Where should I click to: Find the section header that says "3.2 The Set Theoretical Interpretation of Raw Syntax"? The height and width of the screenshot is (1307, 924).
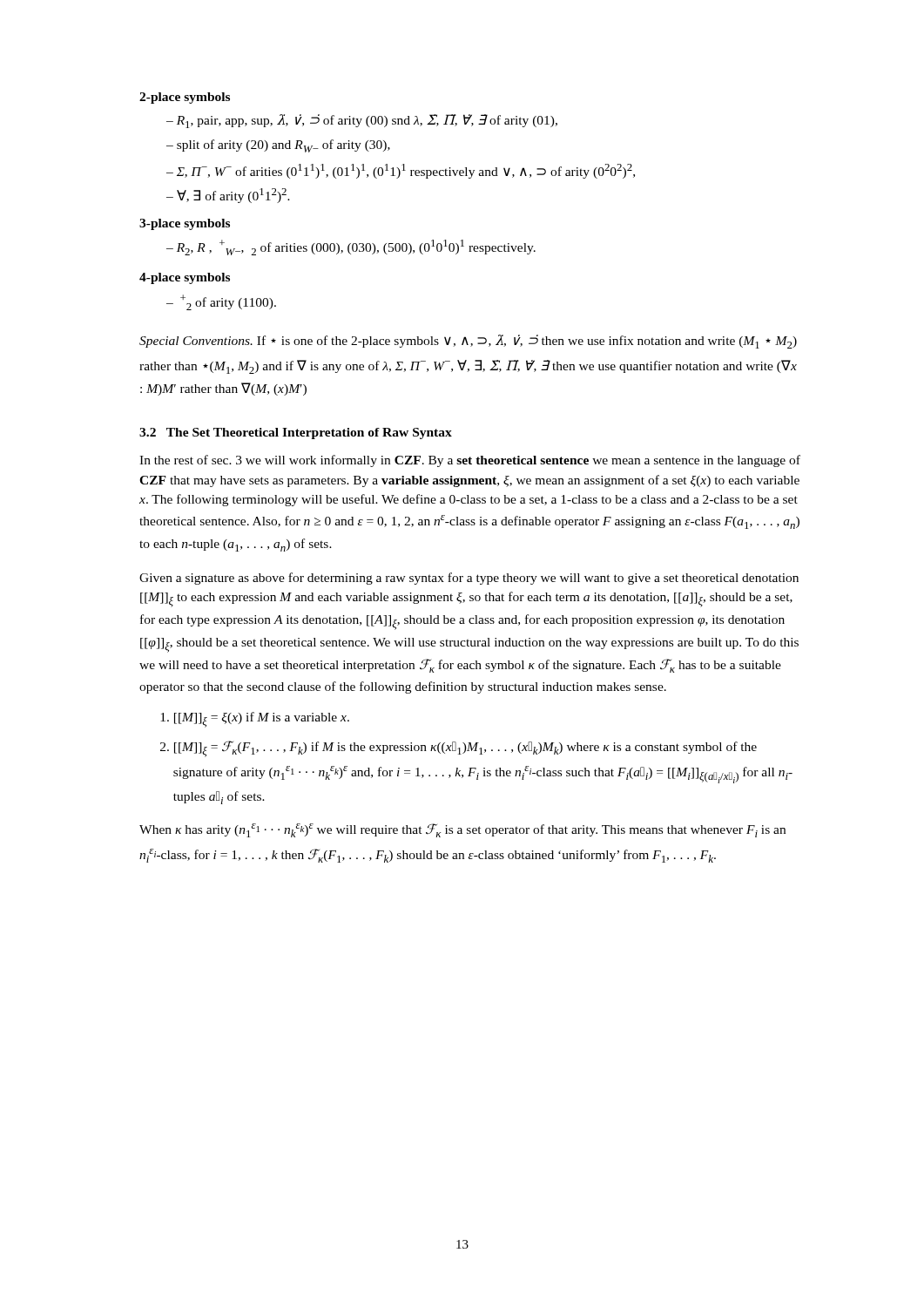tap(296, 432)
